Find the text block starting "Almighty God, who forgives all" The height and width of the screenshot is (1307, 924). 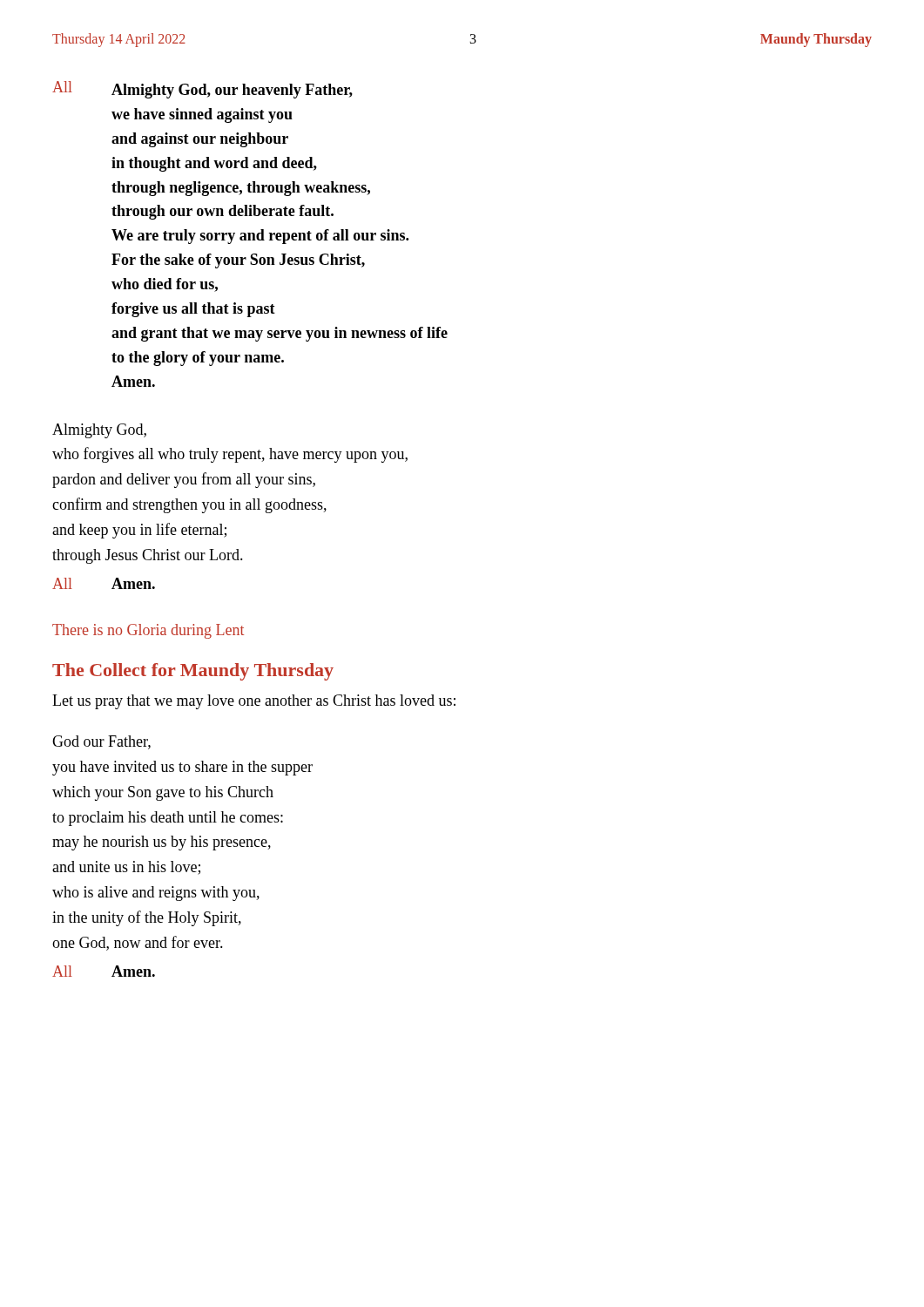[x=99, y=431]
